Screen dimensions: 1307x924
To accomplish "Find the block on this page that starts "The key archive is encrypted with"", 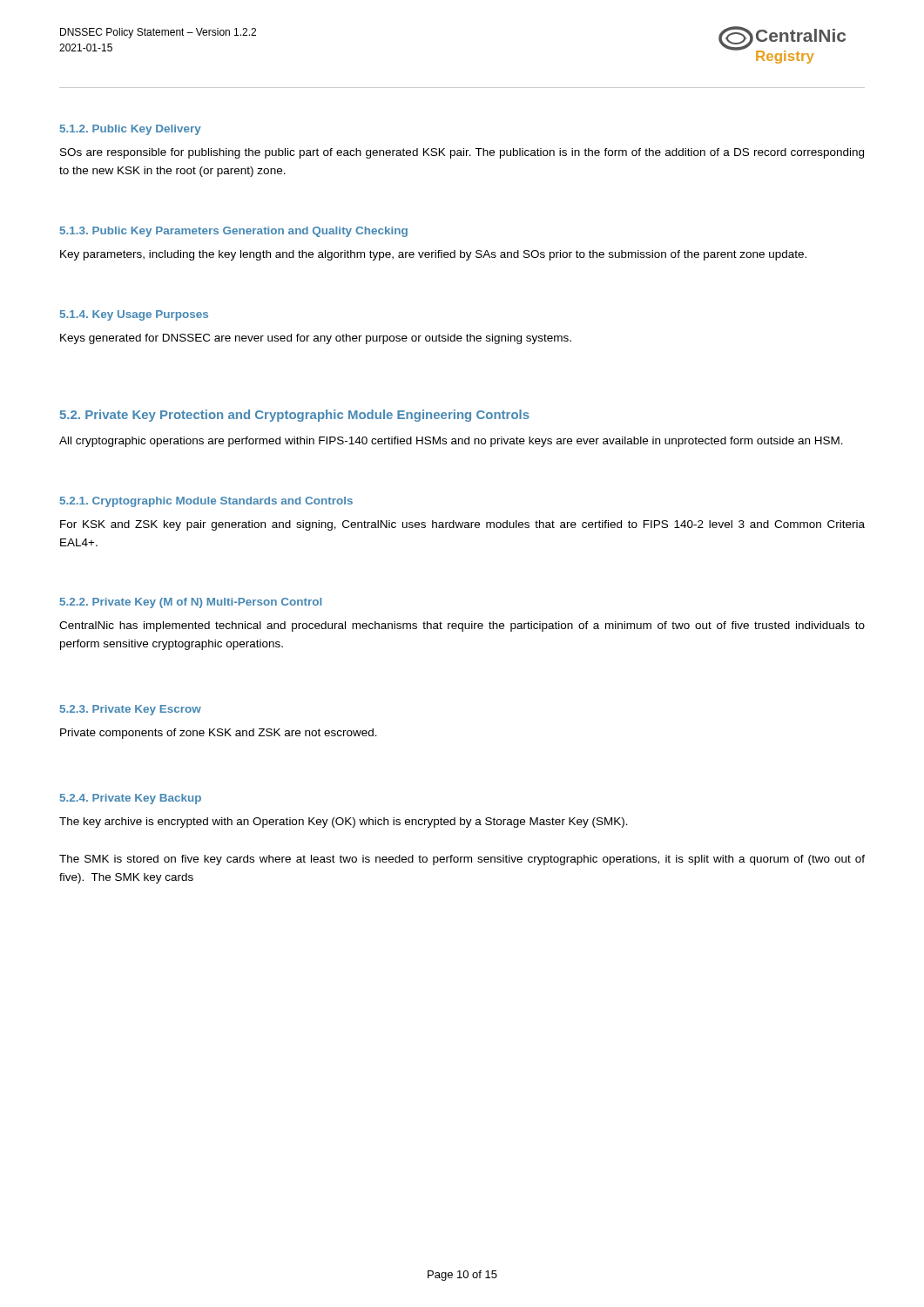I will (x=344, y=821).
